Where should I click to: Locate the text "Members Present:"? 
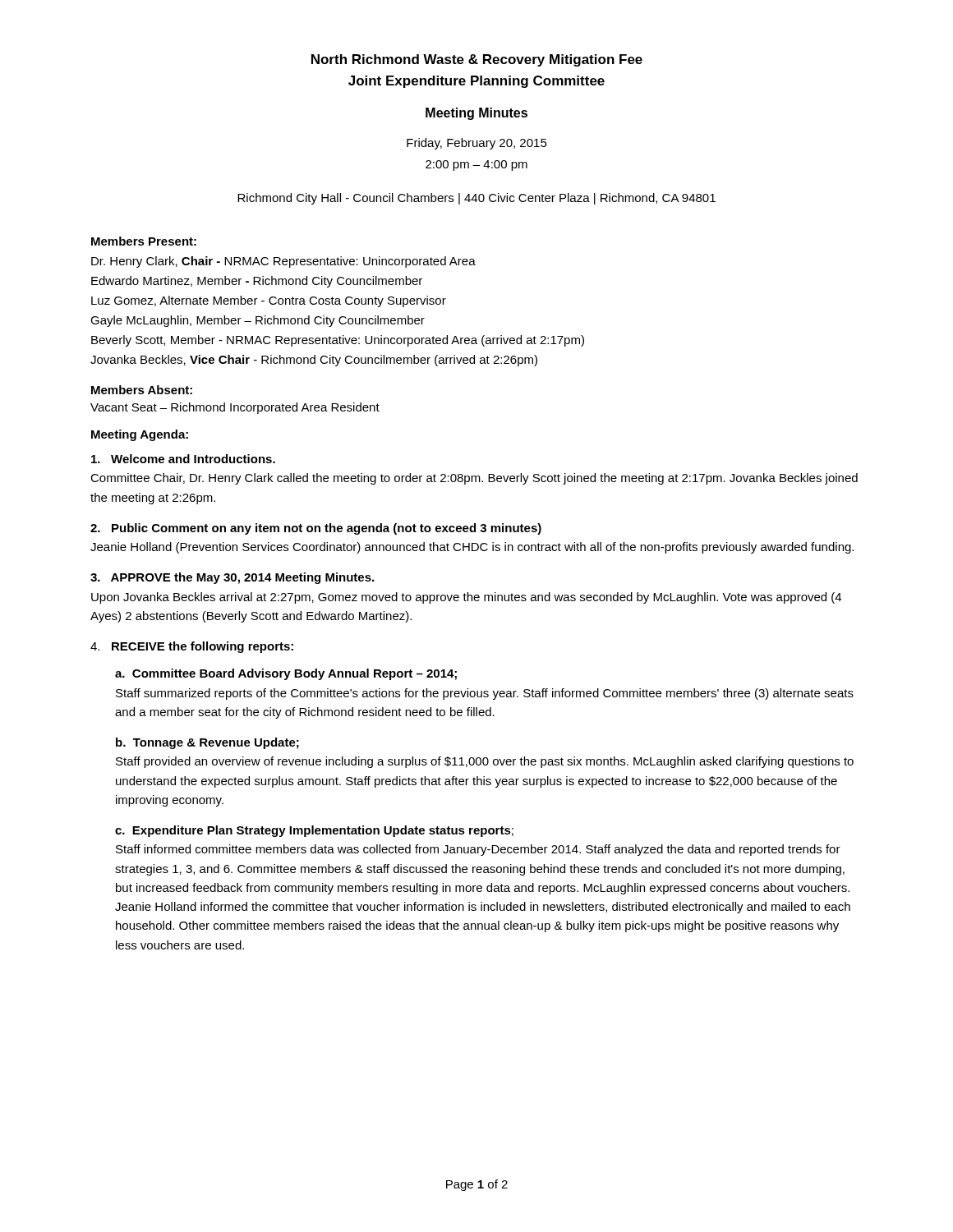[x=144, y=241]
